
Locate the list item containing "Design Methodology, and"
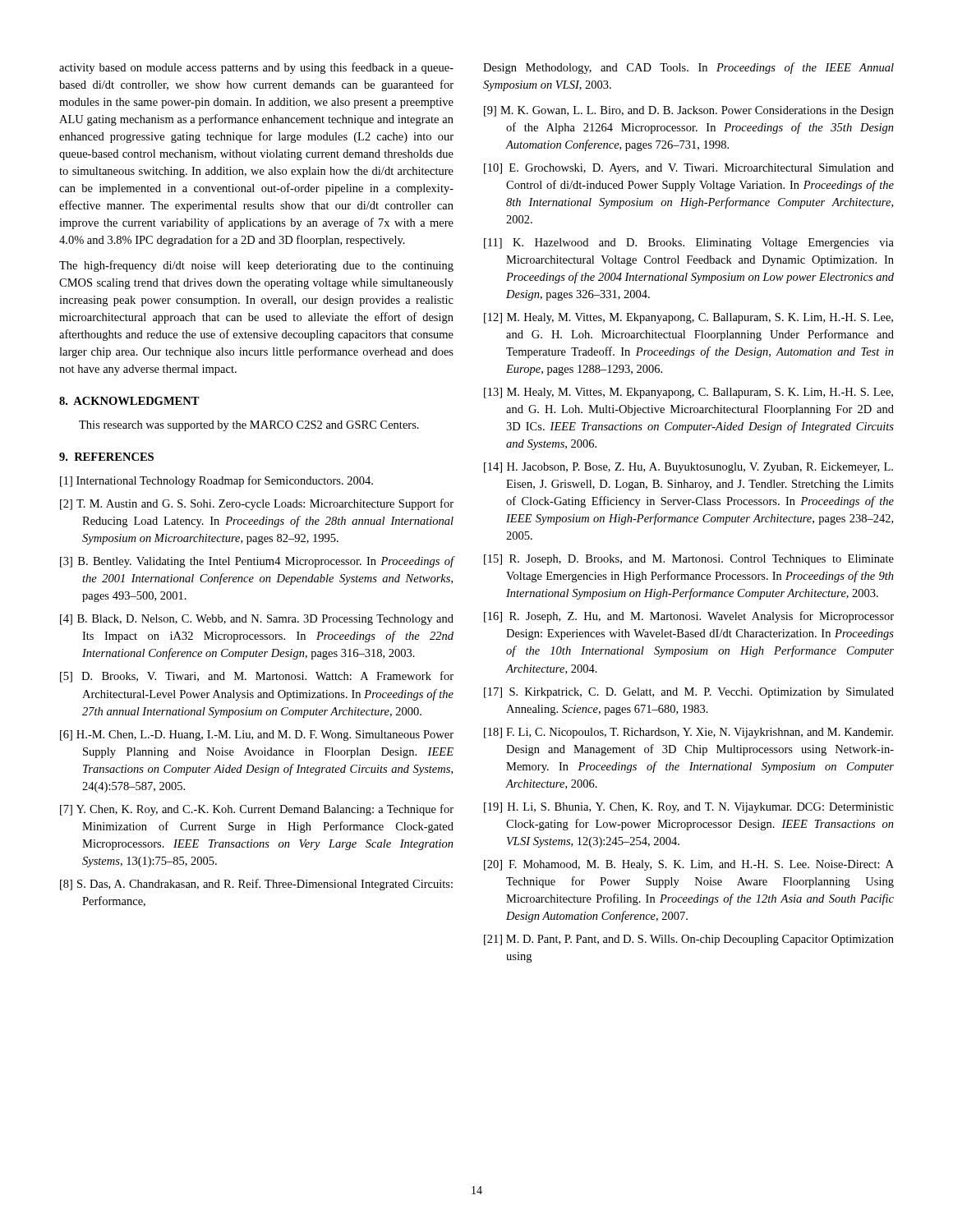(688, 76)
